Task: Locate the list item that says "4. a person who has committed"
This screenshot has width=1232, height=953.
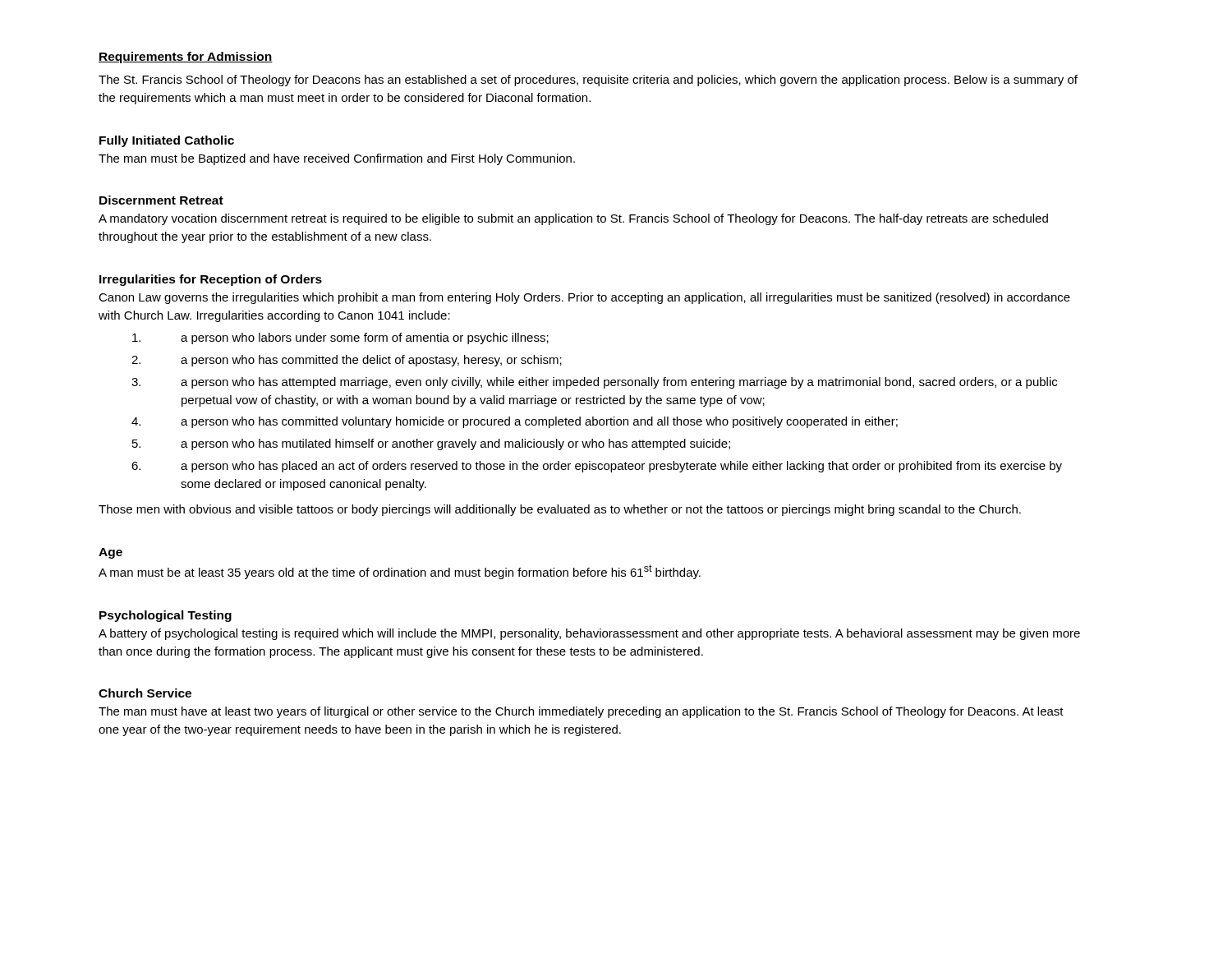Action: (591, 422)
